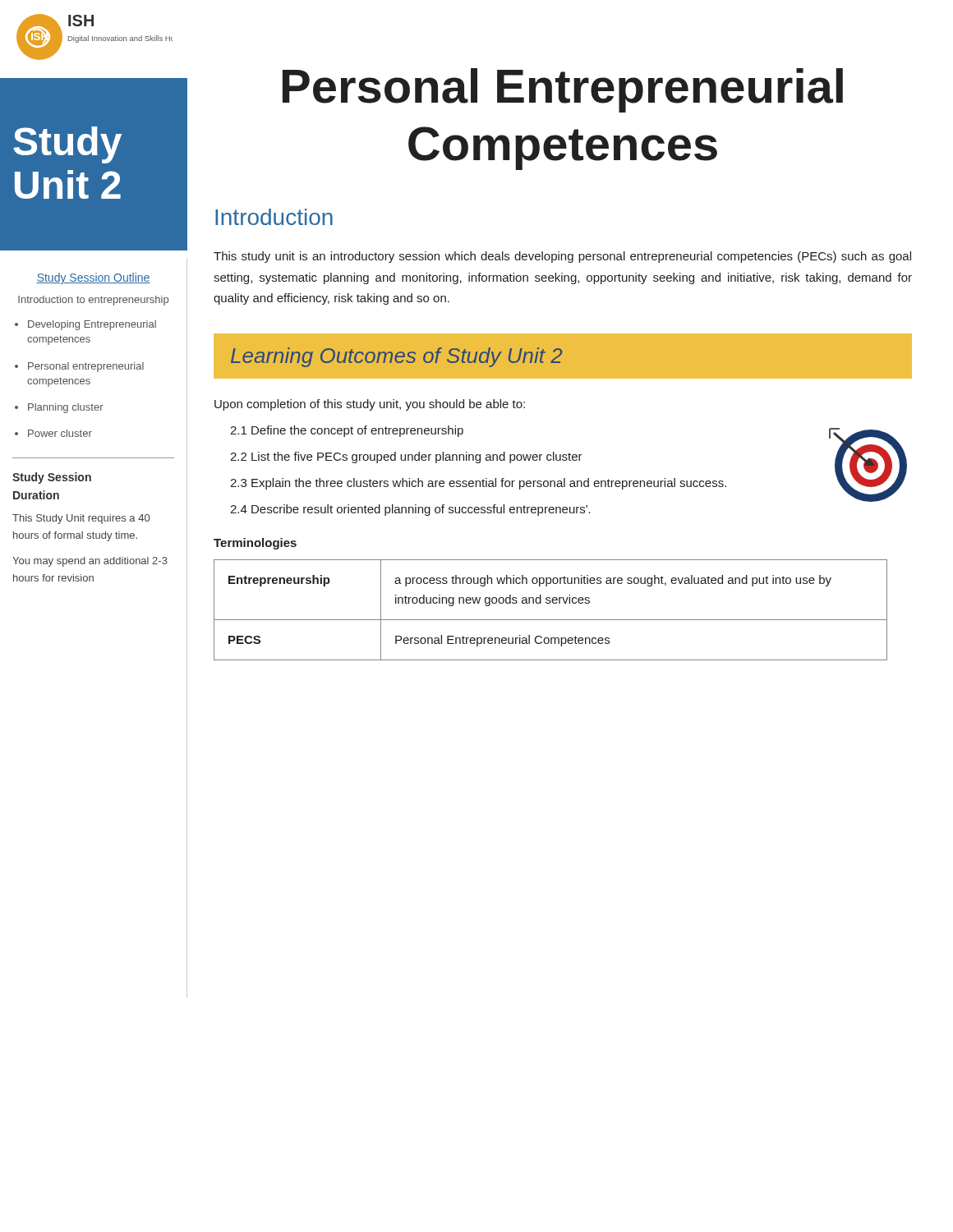
Task: Find the logo
Action: [x=90, y=41]
